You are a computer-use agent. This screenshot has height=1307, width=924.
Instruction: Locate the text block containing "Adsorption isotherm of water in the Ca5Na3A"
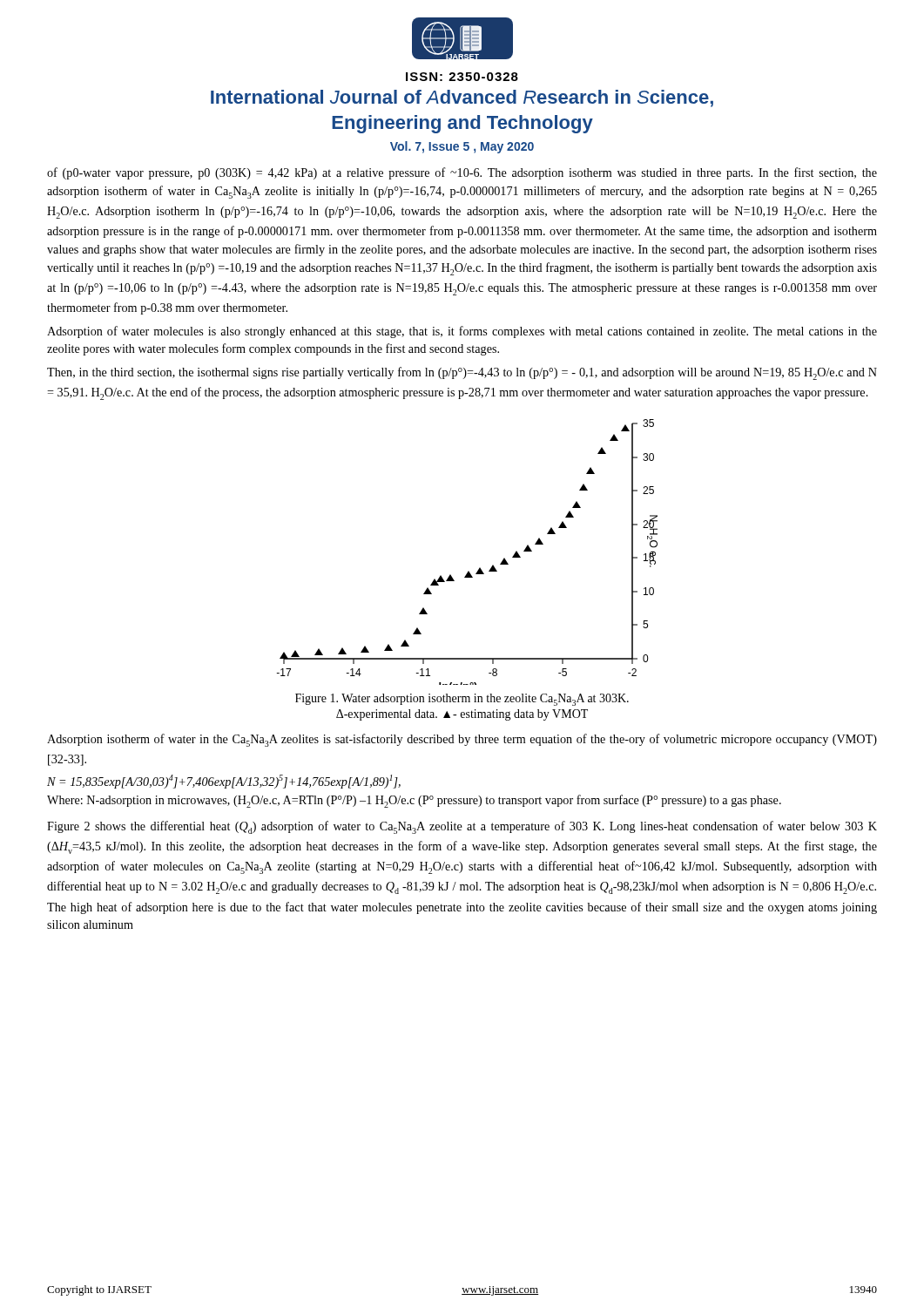point(462,749)
